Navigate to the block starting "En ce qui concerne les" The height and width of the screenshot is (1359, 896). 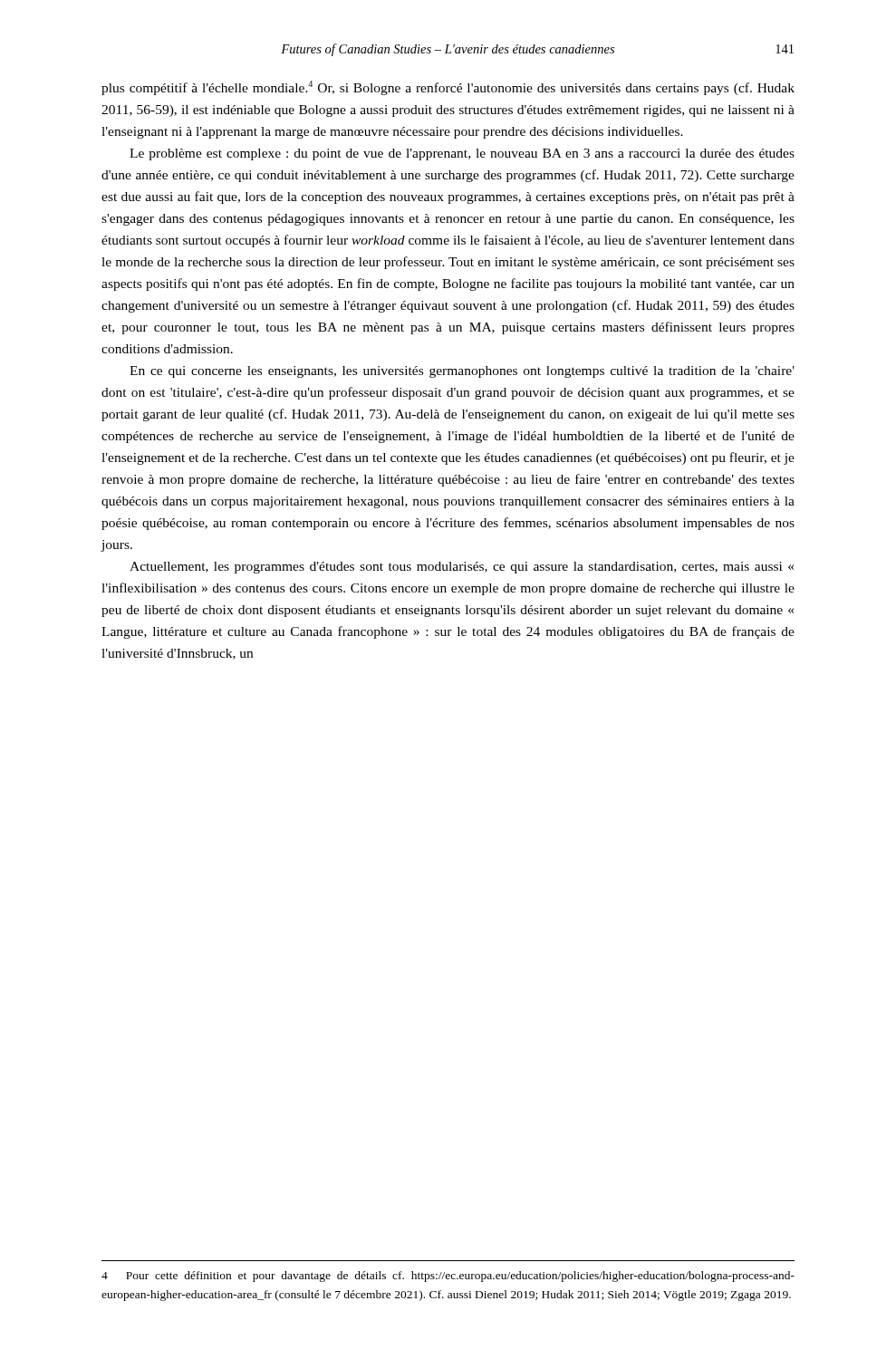pyautogui.click(x=448, y=458)
